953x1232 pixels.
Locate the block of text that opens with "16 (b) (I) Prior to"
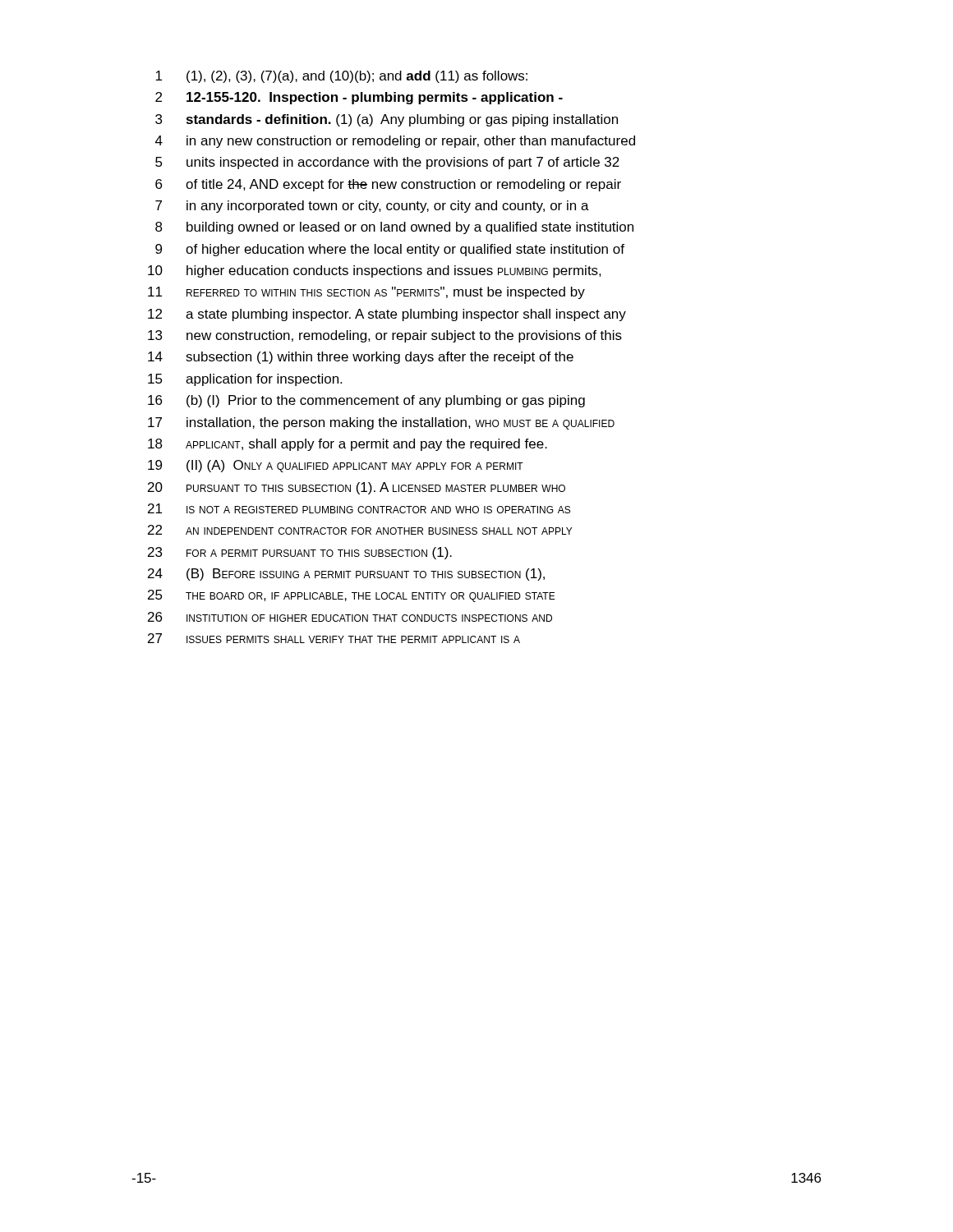[x=476, y=423]
